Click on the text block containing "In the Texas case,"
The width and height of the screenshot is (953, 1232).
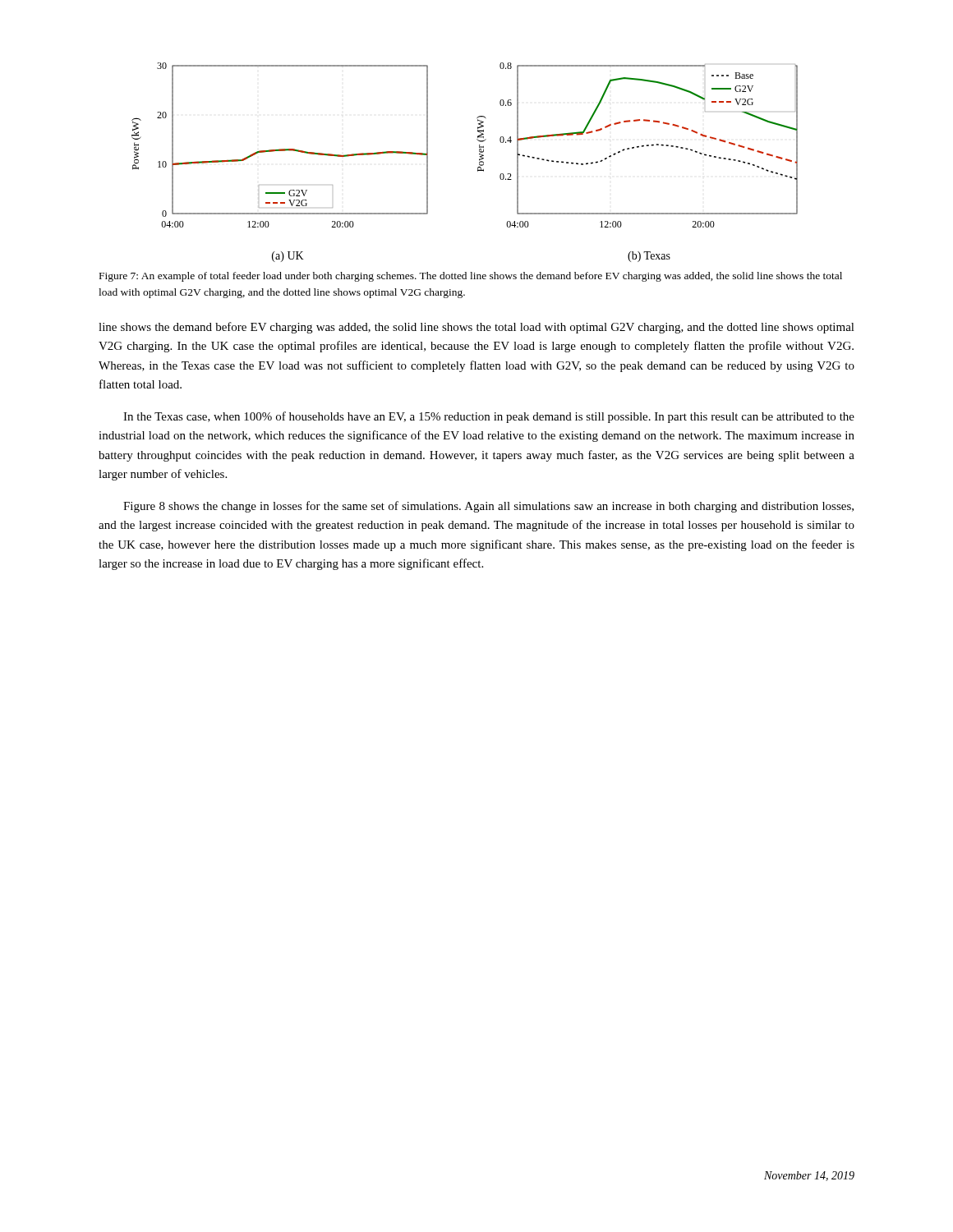476,445
